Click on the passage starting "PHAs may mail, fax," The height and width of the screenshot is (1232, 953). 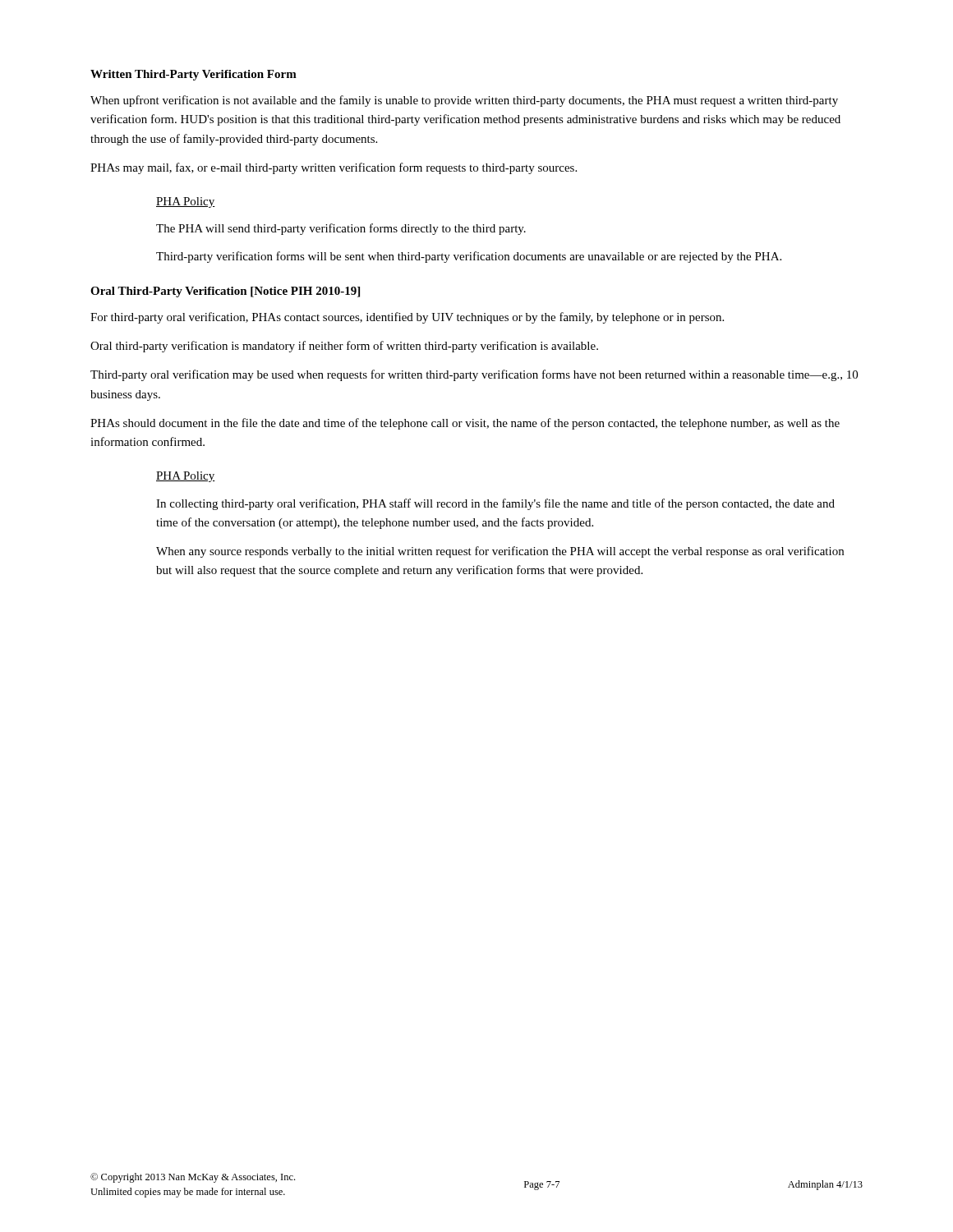(x=334, y=167)
